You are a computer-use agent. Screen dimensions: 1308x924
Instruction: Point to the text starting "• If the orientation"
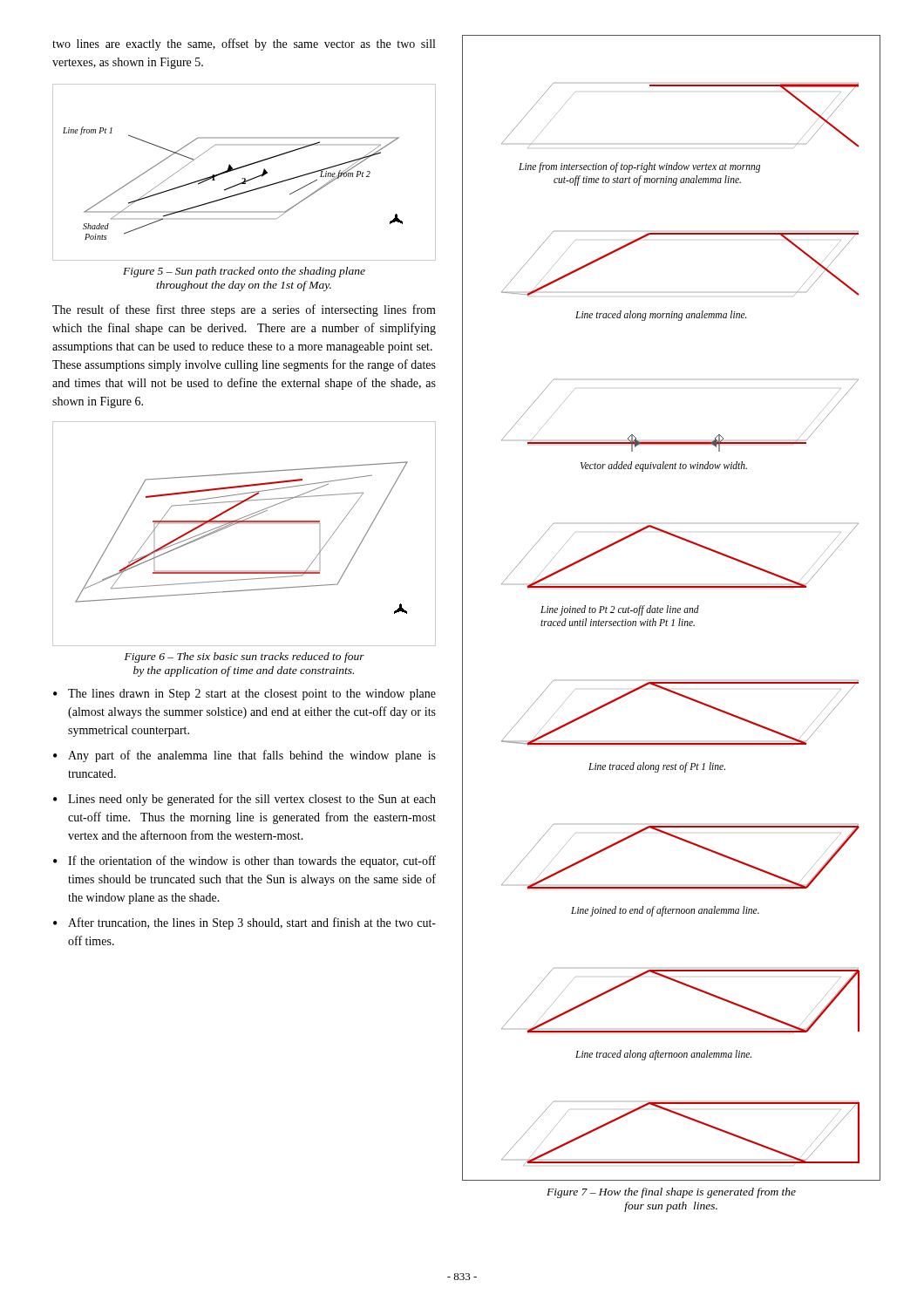(x=244, y=879)
